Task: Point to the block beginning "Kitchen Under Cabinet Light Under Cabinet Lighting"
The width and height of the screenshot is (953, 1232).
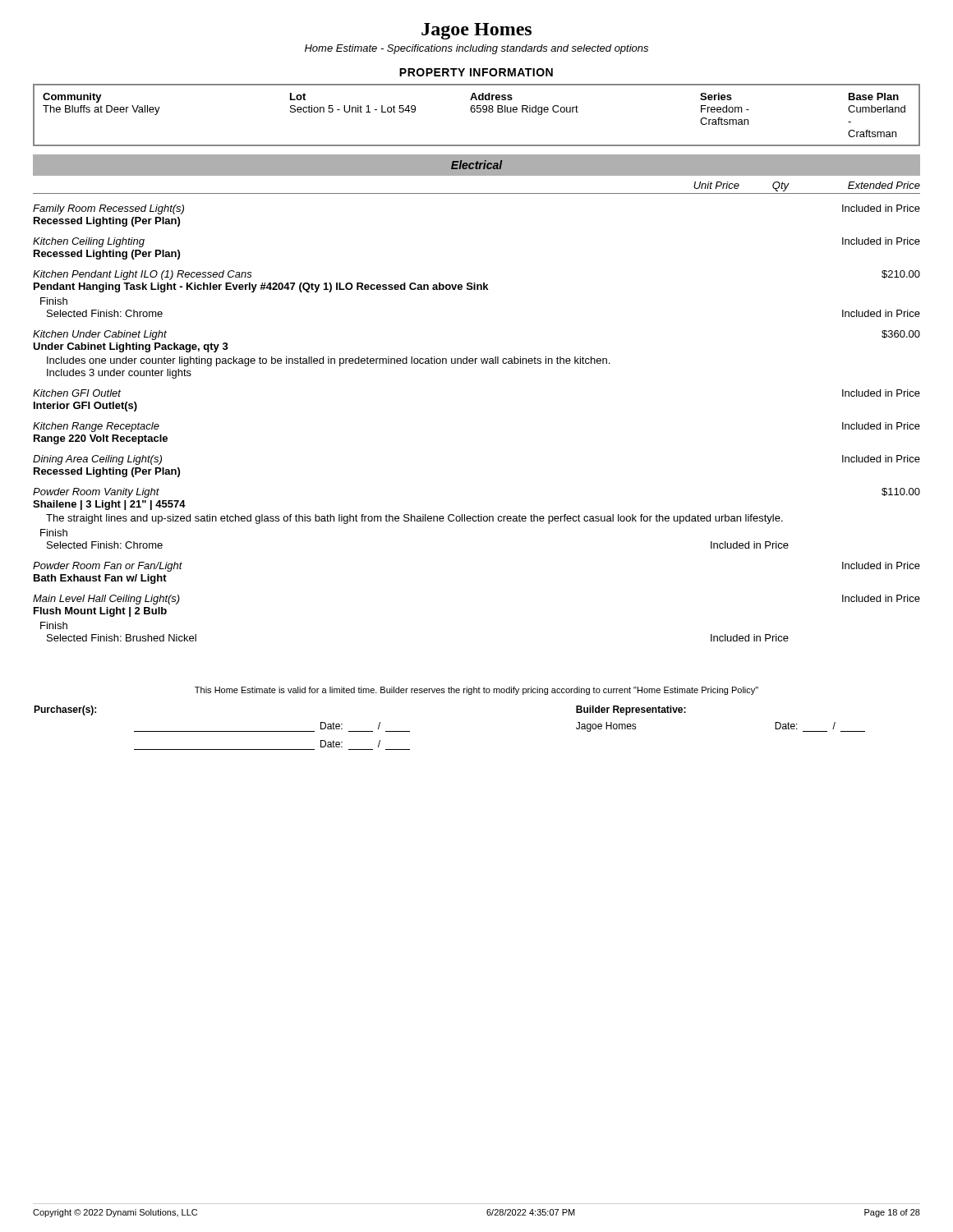Action: coord(476,353)
